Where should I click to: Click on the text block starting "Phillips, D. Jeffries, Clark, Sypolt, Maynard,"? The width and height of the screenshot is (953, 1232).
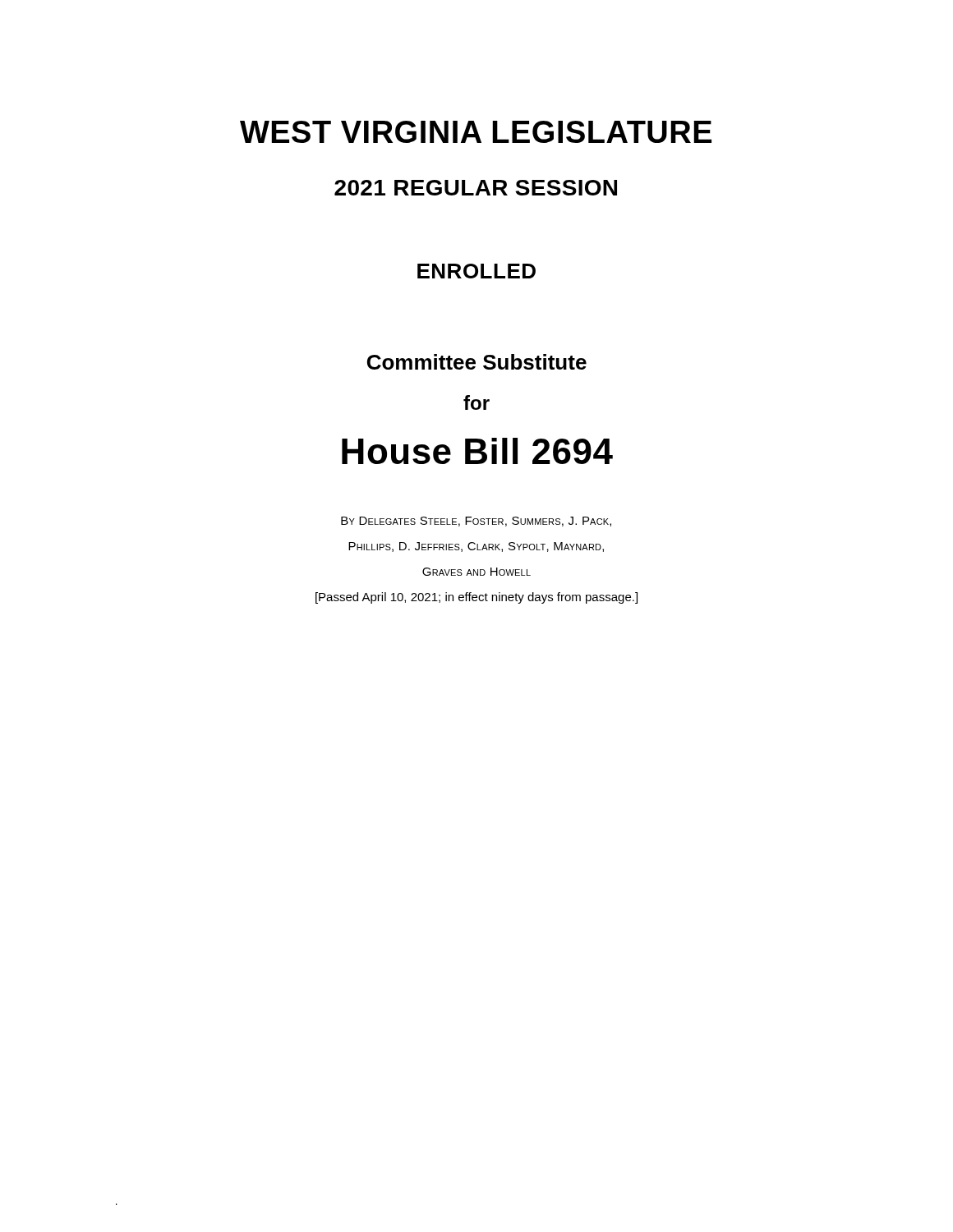click(476, 546)
